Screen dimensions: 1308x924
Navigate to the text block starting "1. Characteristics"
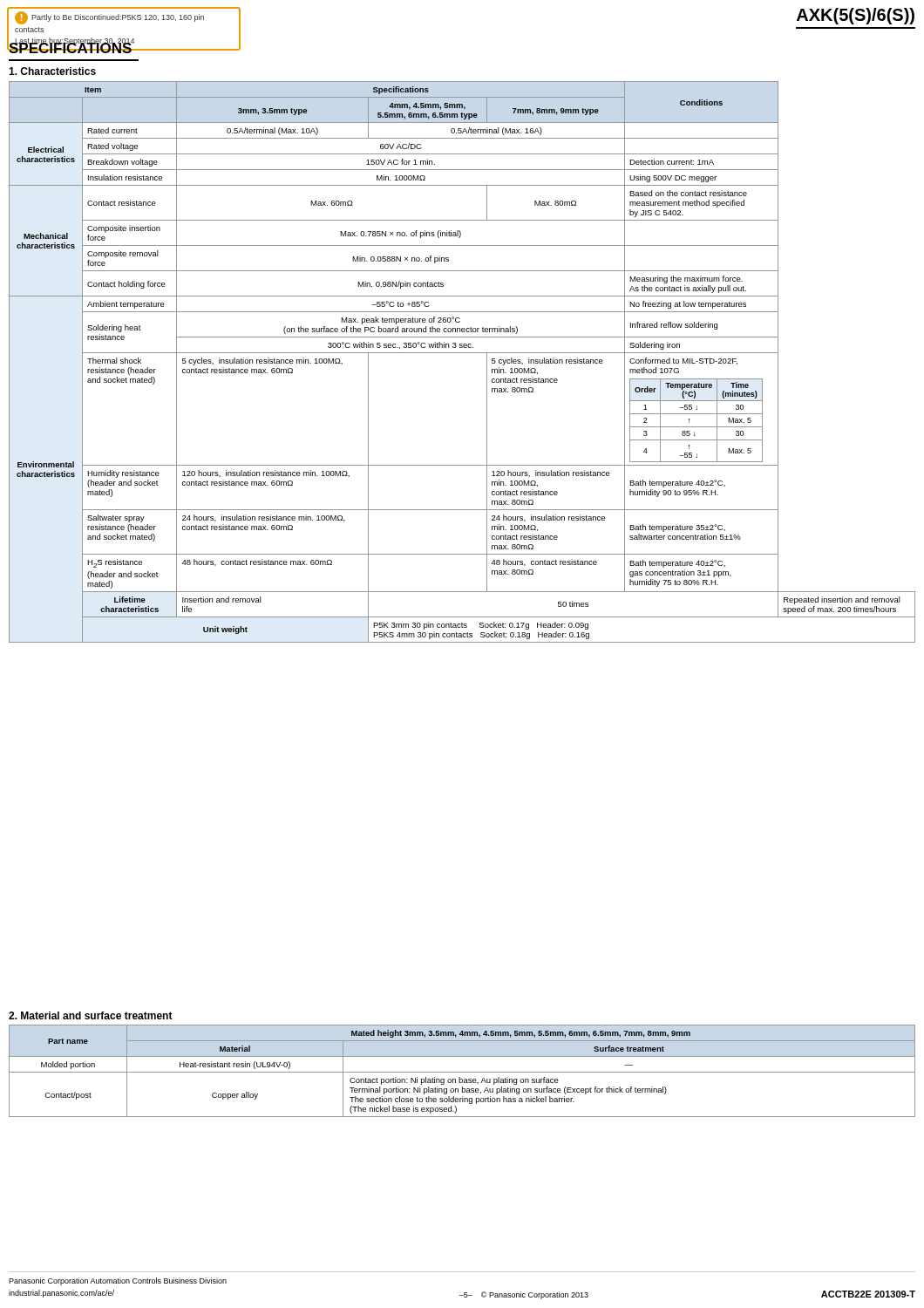pyautogui.click(x=52, y=71)
